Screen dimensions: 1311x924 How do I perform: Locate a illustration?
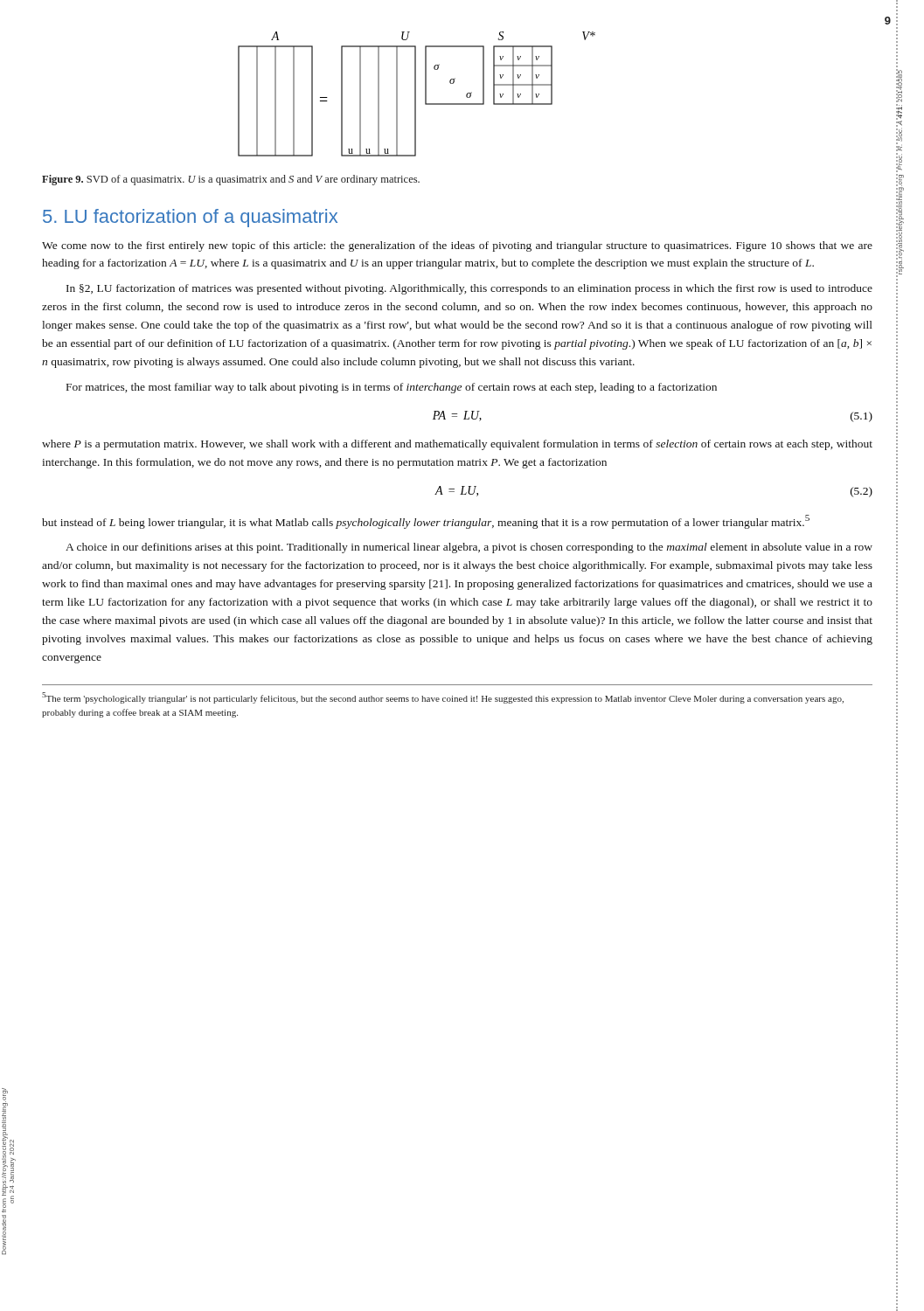pos(457,97)
